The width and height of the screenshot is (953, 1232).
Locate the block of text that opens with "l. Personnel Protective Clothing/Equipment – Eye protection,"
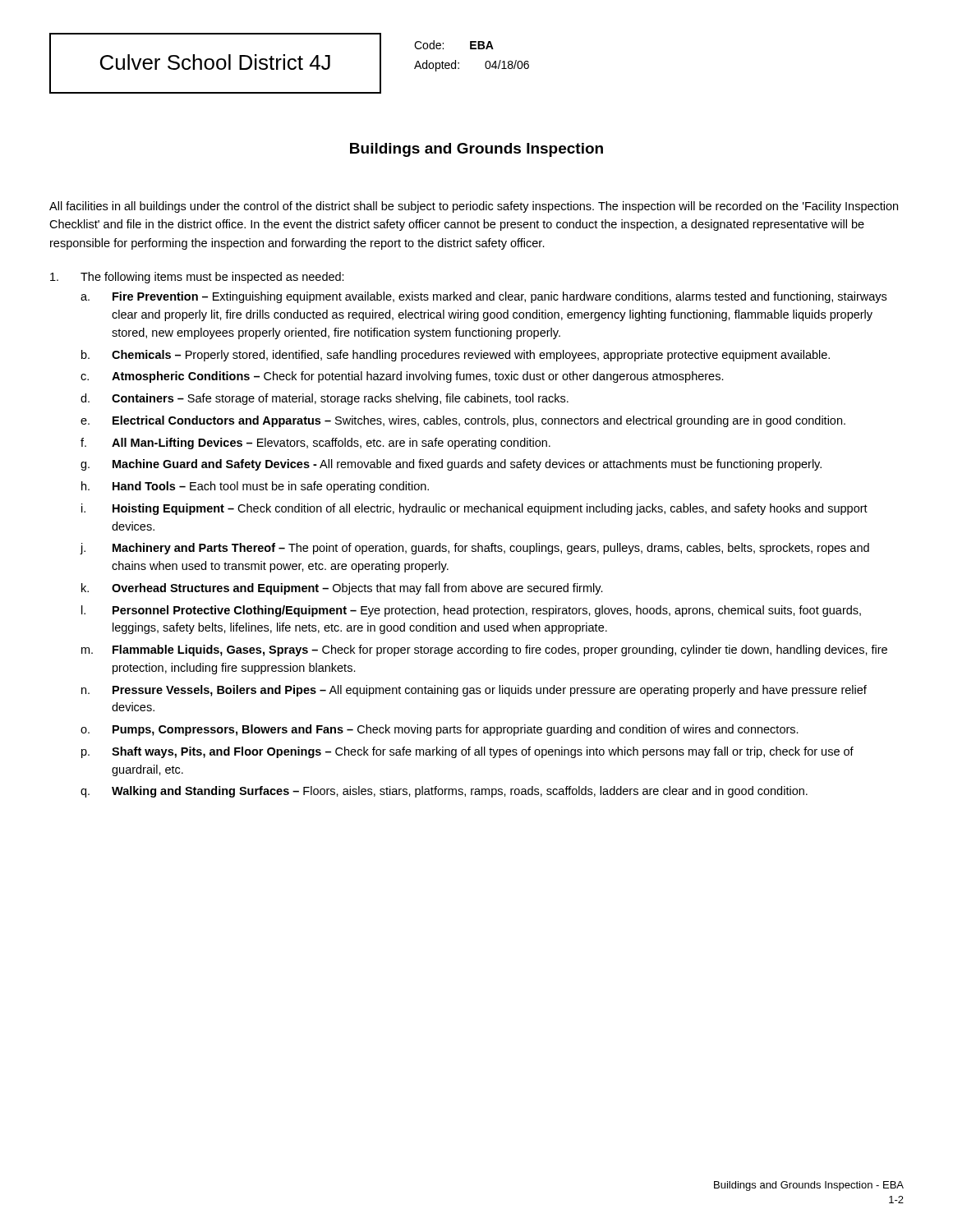(x=492, y=620)
